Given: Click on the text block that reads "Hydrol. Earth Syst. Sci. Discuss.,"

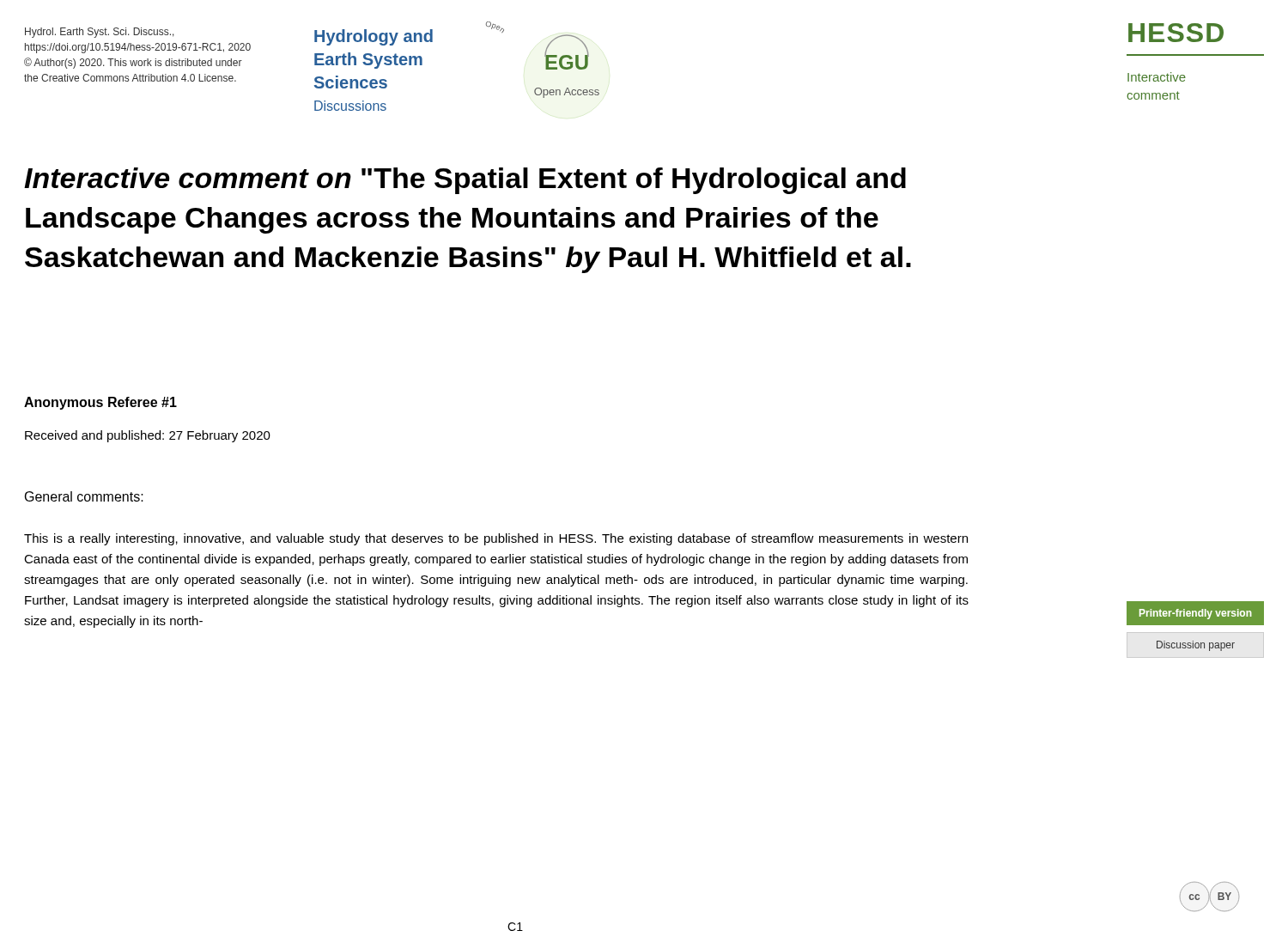Looking at the screenshot, I should coord(137,55).
